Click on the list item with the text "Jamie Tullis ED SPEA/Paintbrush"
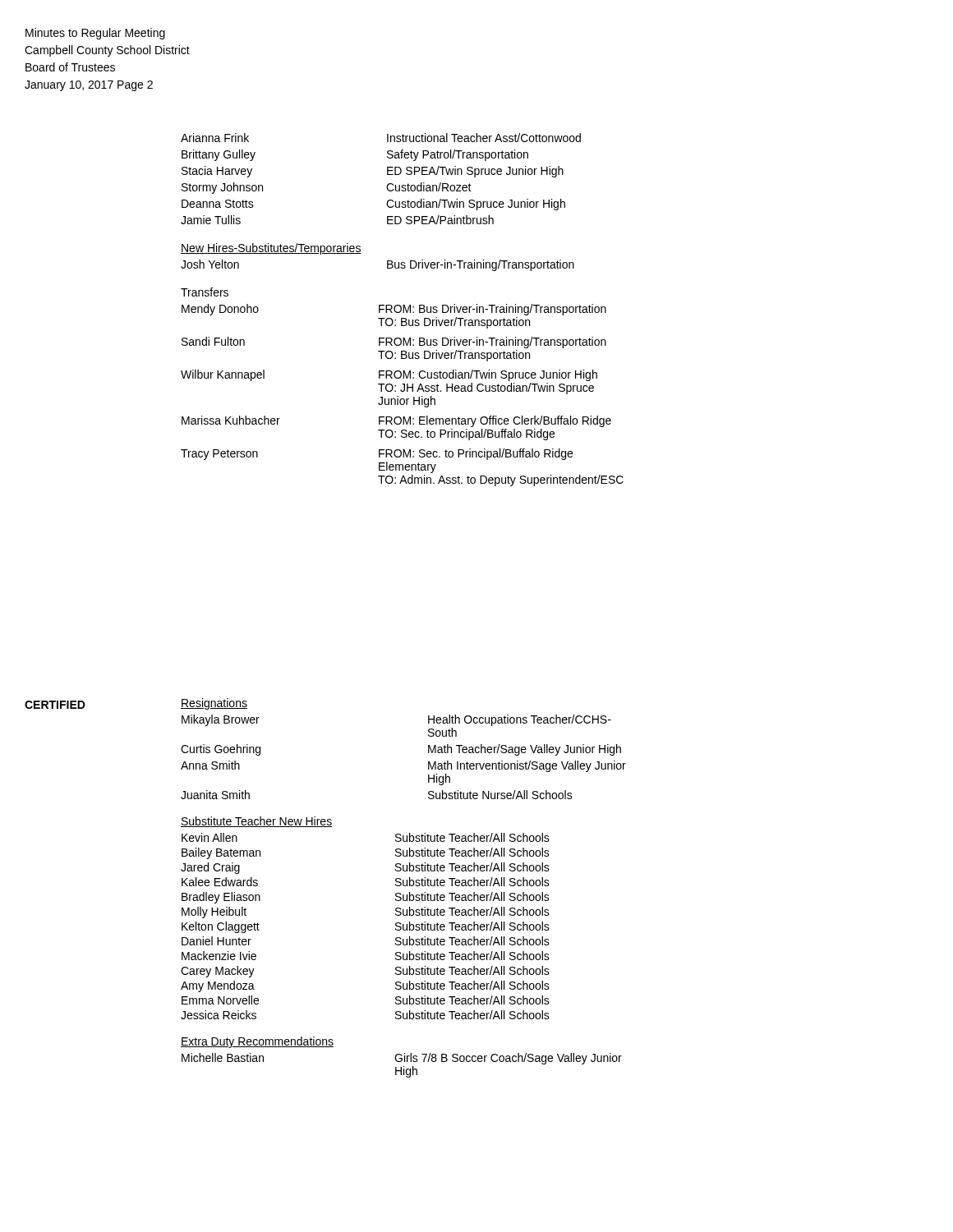Image resolution: width=953 pixels, height=1232 pixels. click(550, 220)
